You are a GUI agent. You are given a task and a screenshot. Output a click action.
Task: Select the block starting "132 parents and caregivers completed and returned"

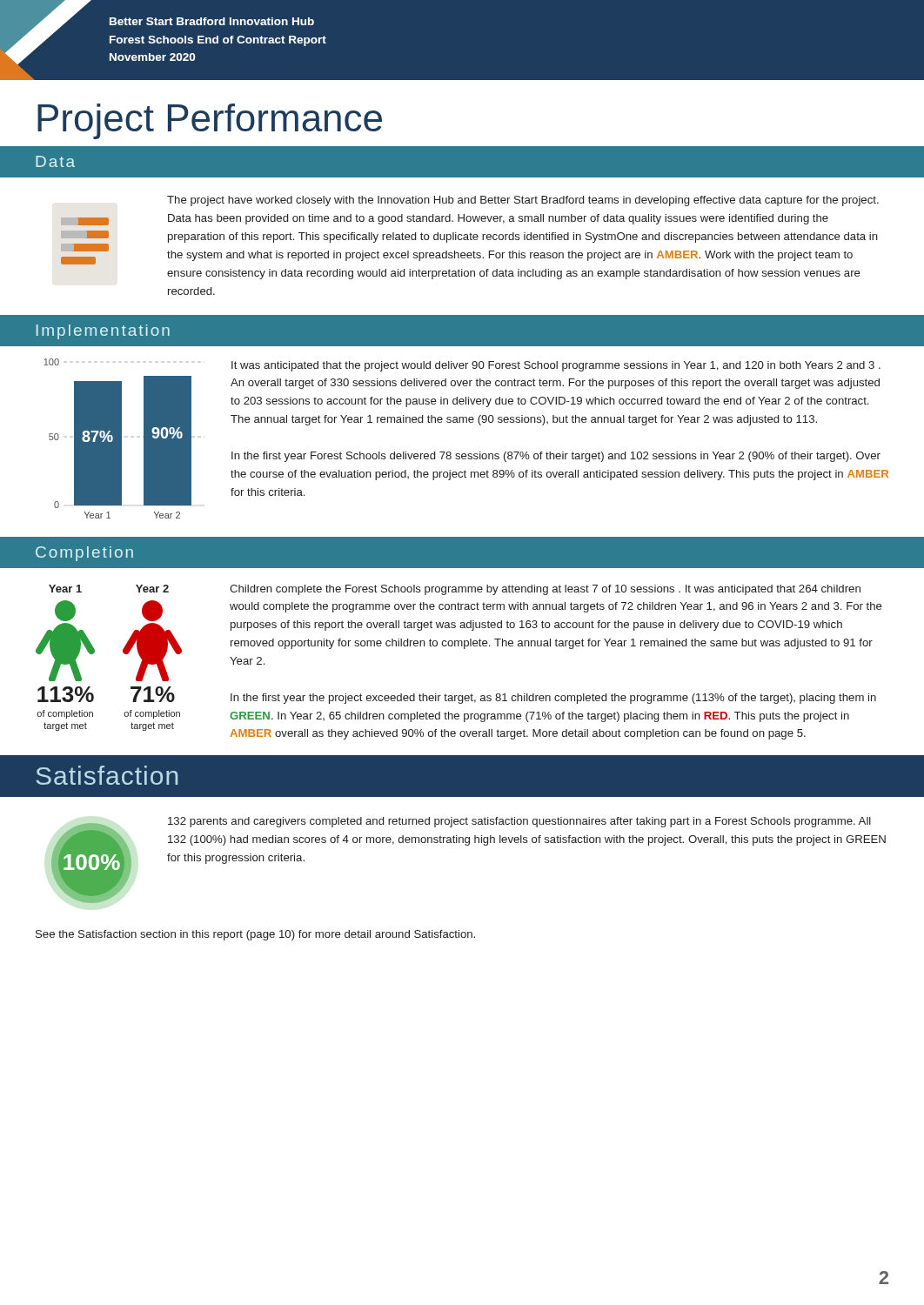[x=527, y=839]
